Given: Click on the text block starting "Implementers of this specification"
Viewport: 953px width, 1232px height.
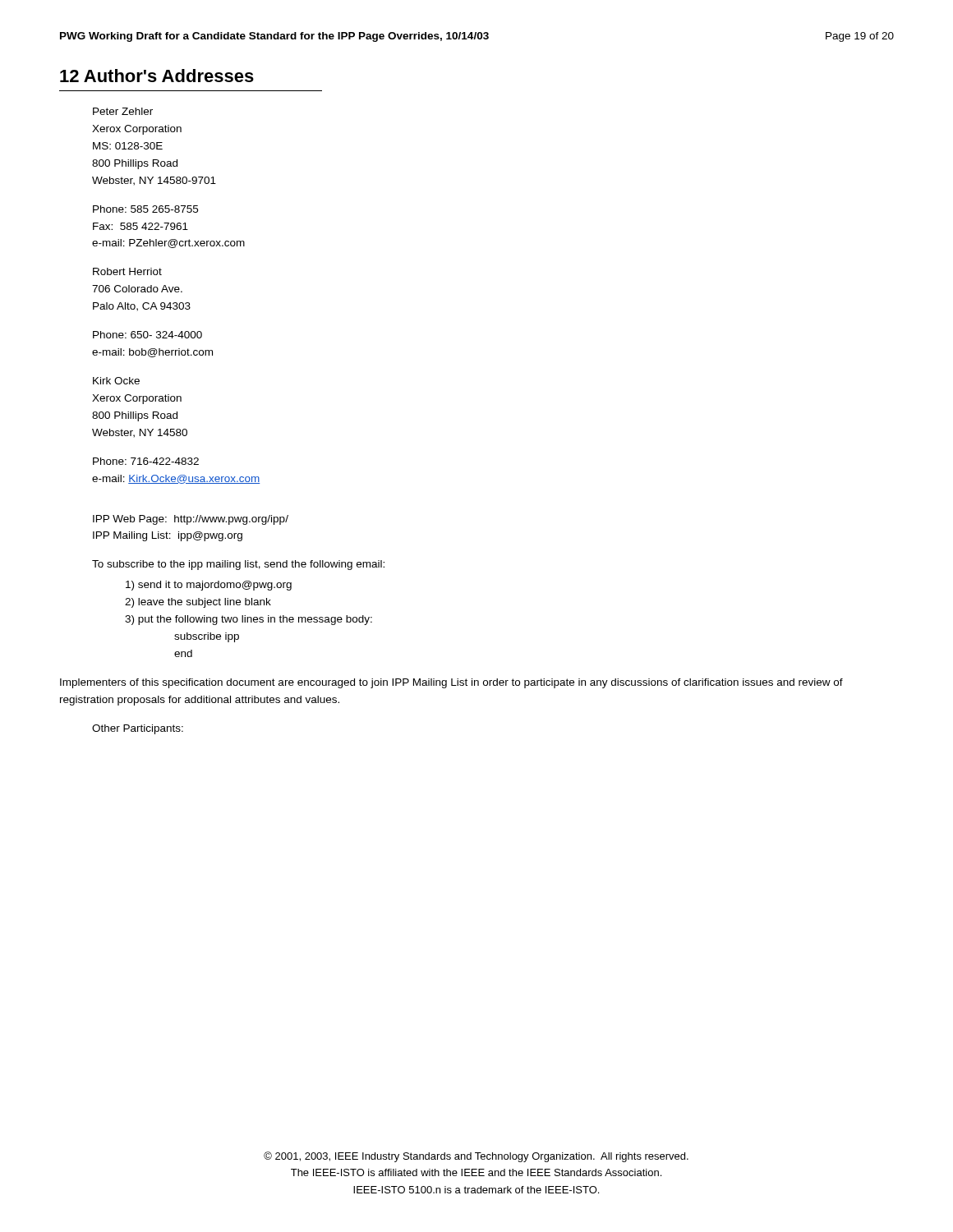Looking at the screenshot, I should pyautogui.click(x=451, y=691).
